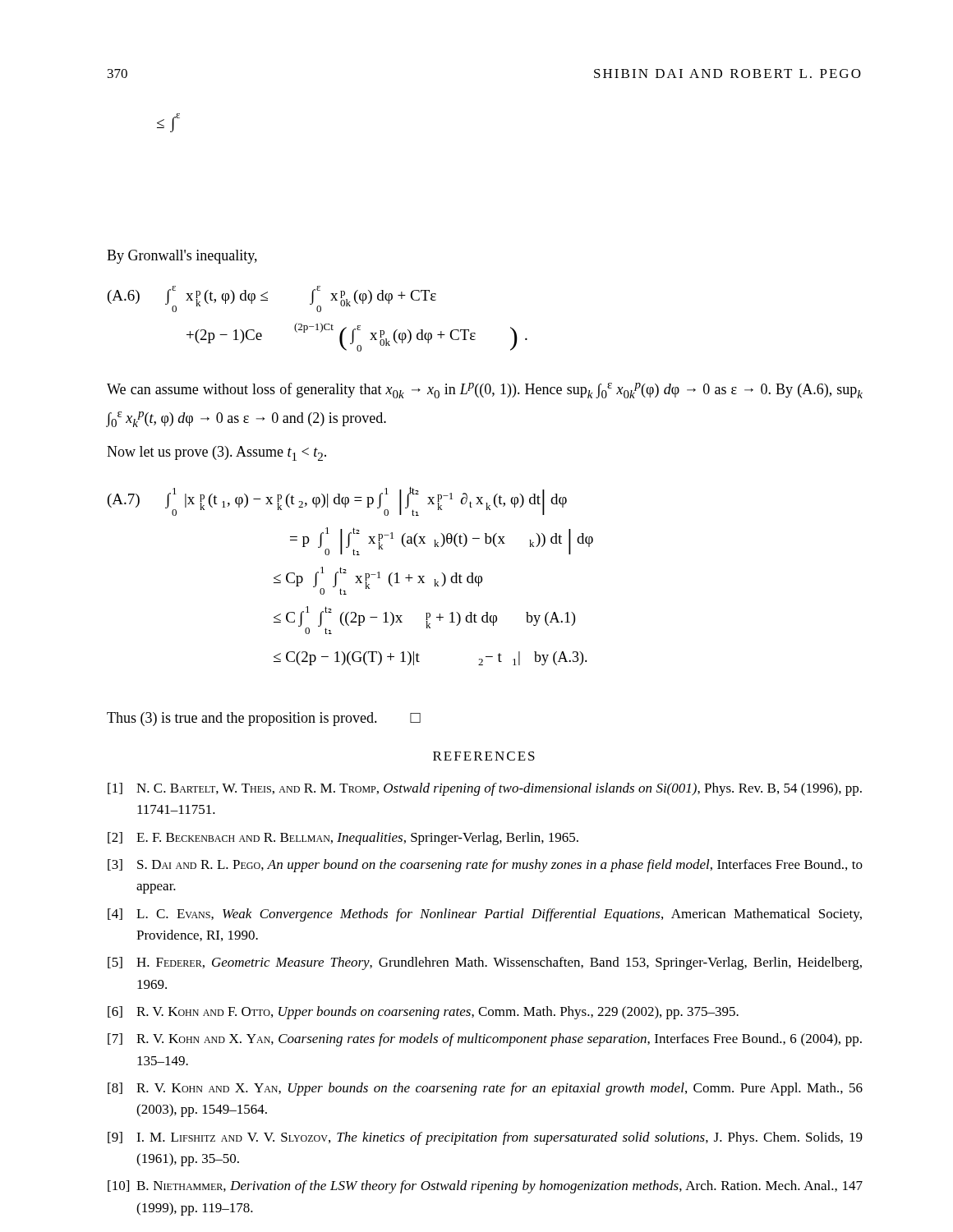Click on the region starting "By Gronwall's inequality,"

(182, 255)
